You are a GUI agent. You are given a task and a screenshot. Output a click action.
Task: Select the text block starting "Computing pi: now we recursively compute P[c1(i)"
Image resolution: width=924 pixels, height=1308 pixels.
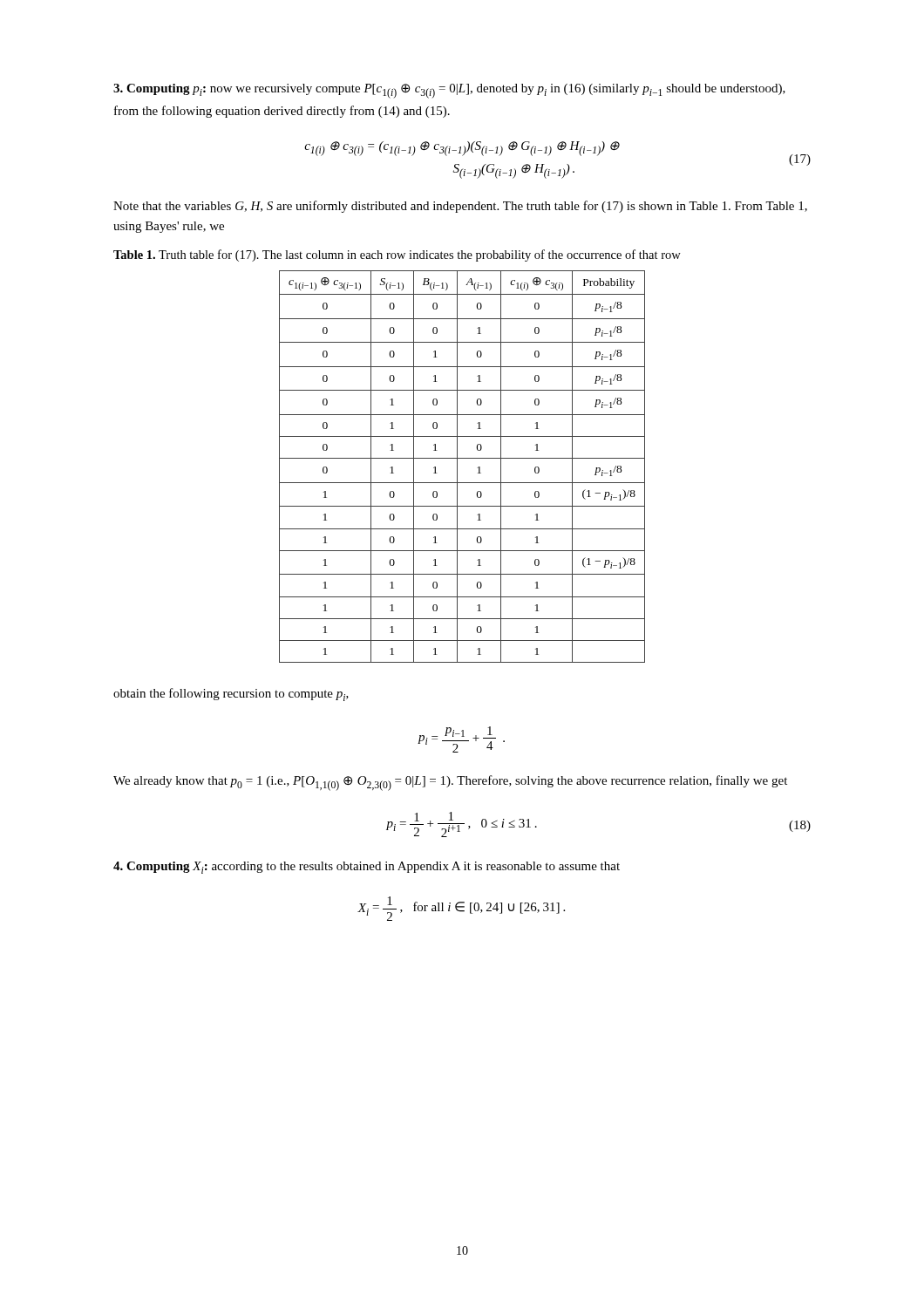coord(449,99)
